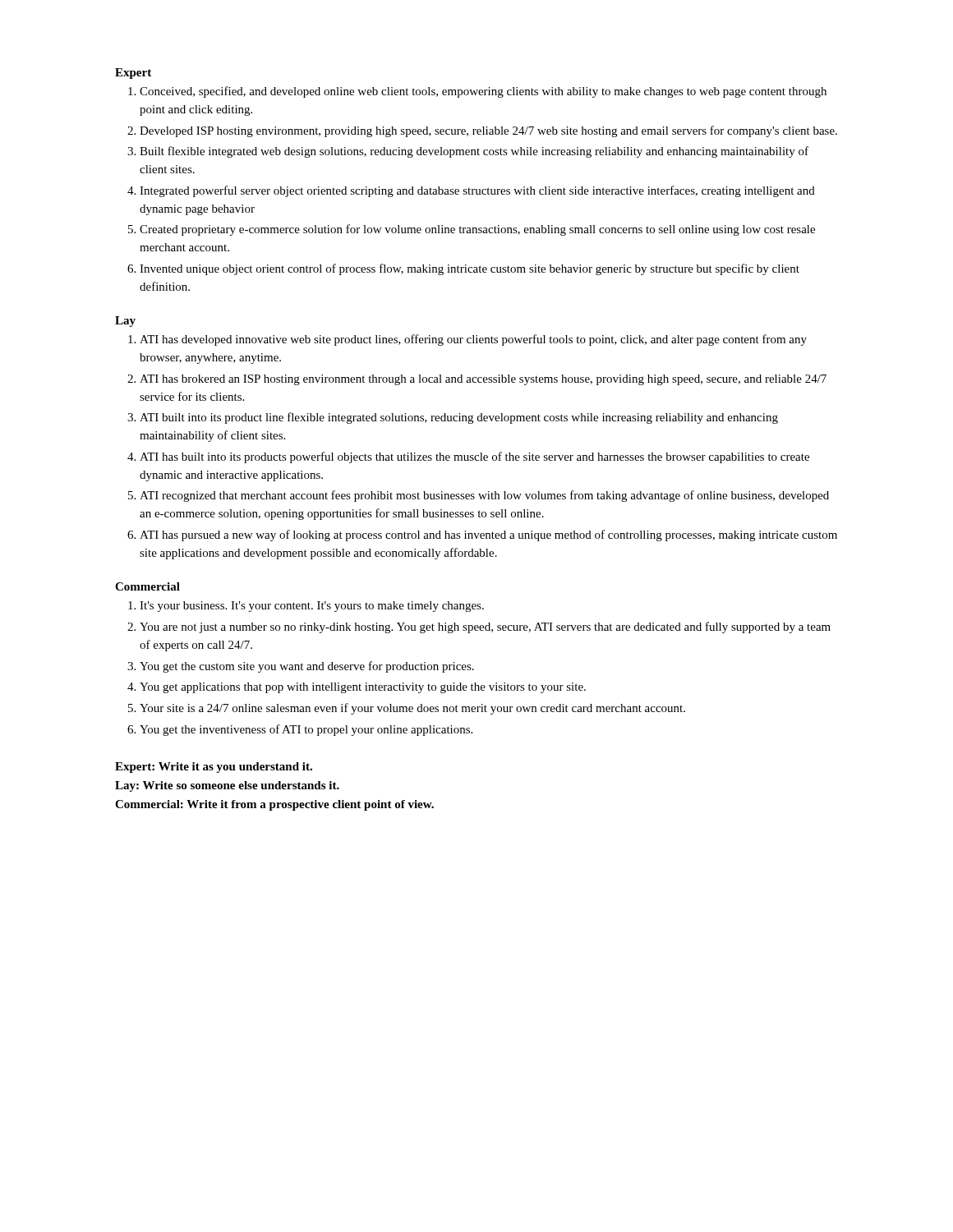Find the passage starting "Integrated powerful server object oriented scripting and database"
Screen dimensions: 1232x953
[477, 199]
